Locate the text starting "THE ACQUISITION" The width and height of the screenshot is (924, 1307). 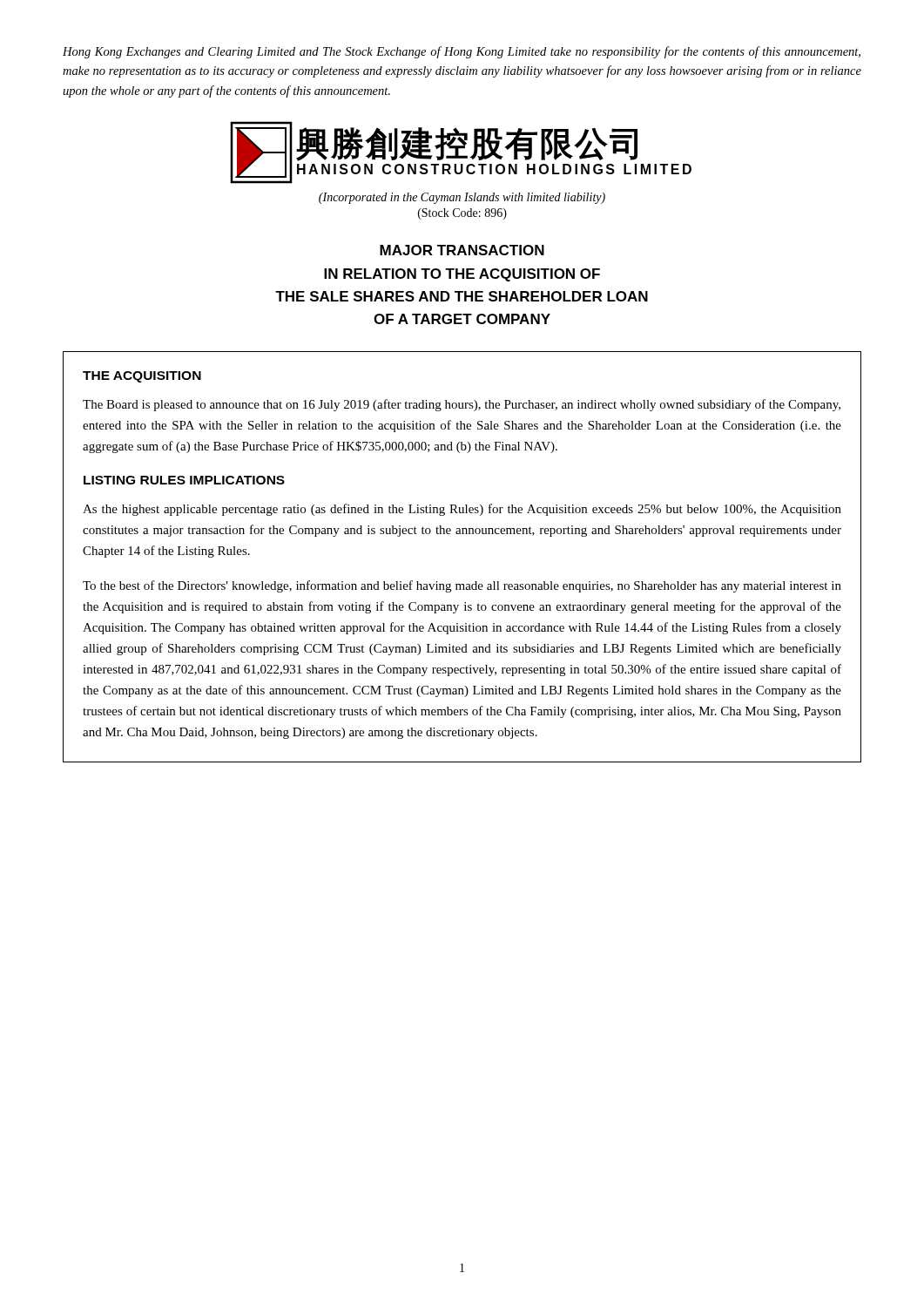coord(142,375)
